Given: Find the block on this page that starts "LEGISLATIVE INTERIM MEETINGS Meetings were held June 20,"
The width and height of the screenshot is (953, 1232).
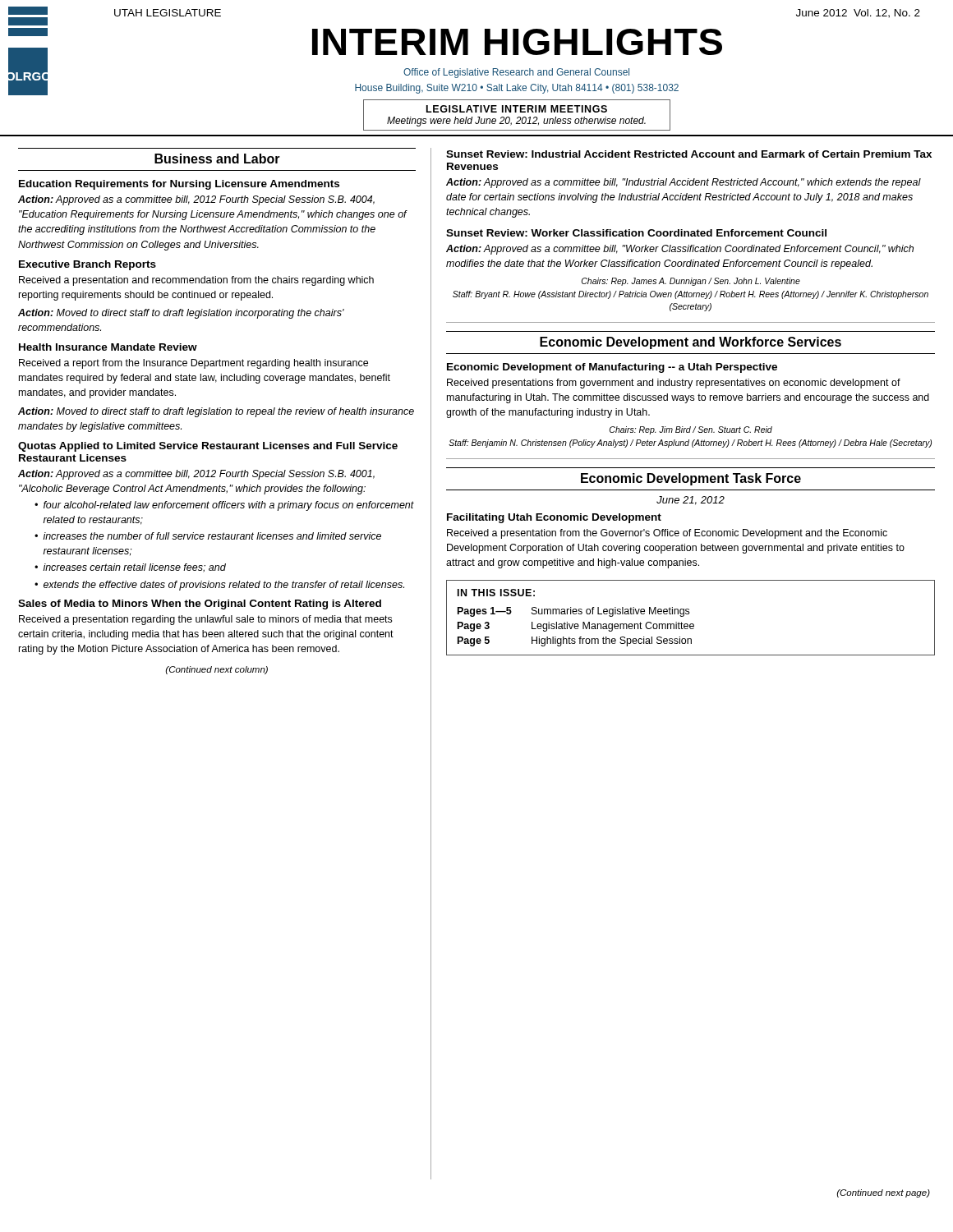Looking at the screenshot, I should tap(517, 115).
